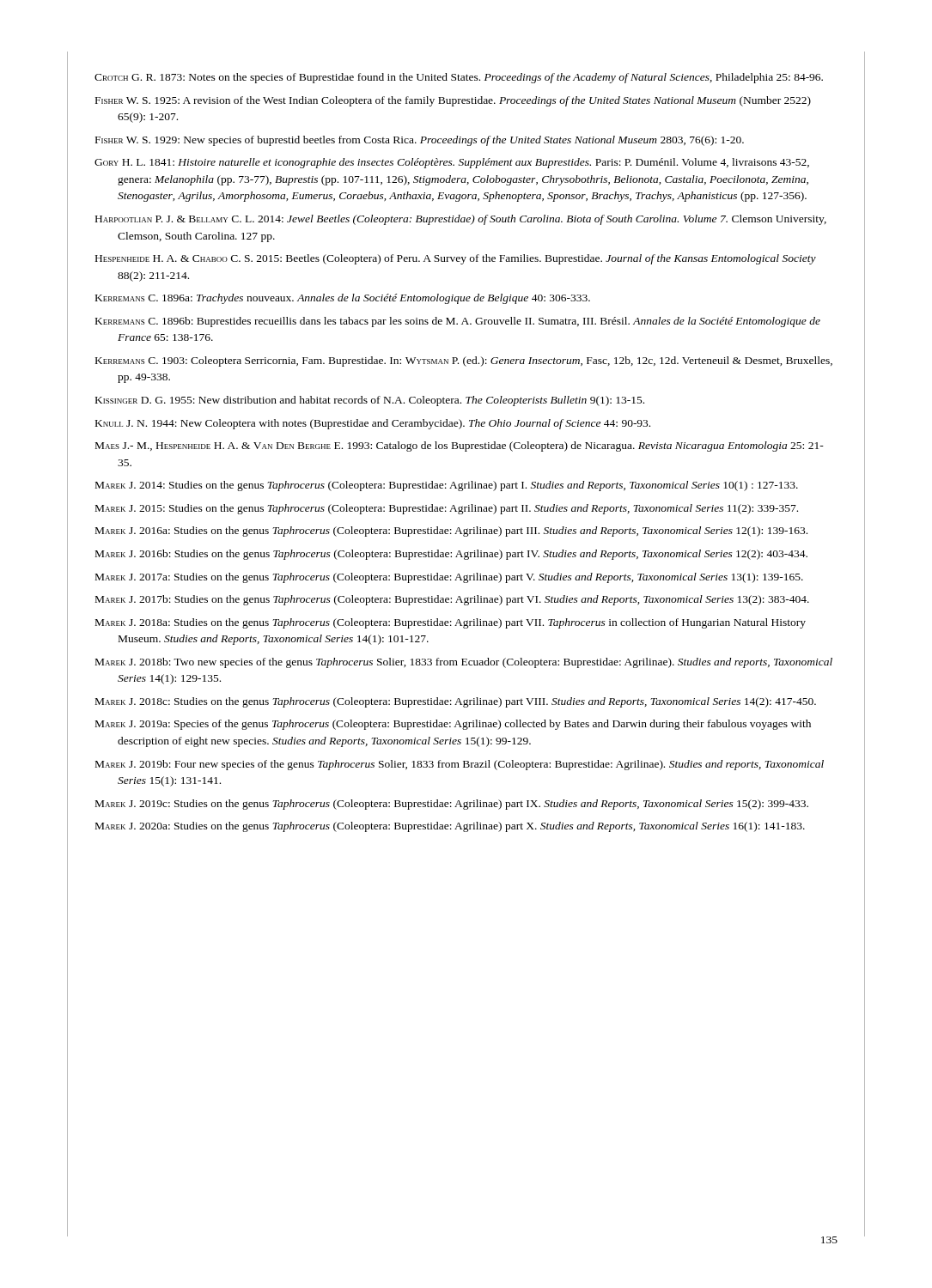
Task: Where is the passage that starts "Marek J. 2019c: Studies"?
Action: [x=452, y=803]
